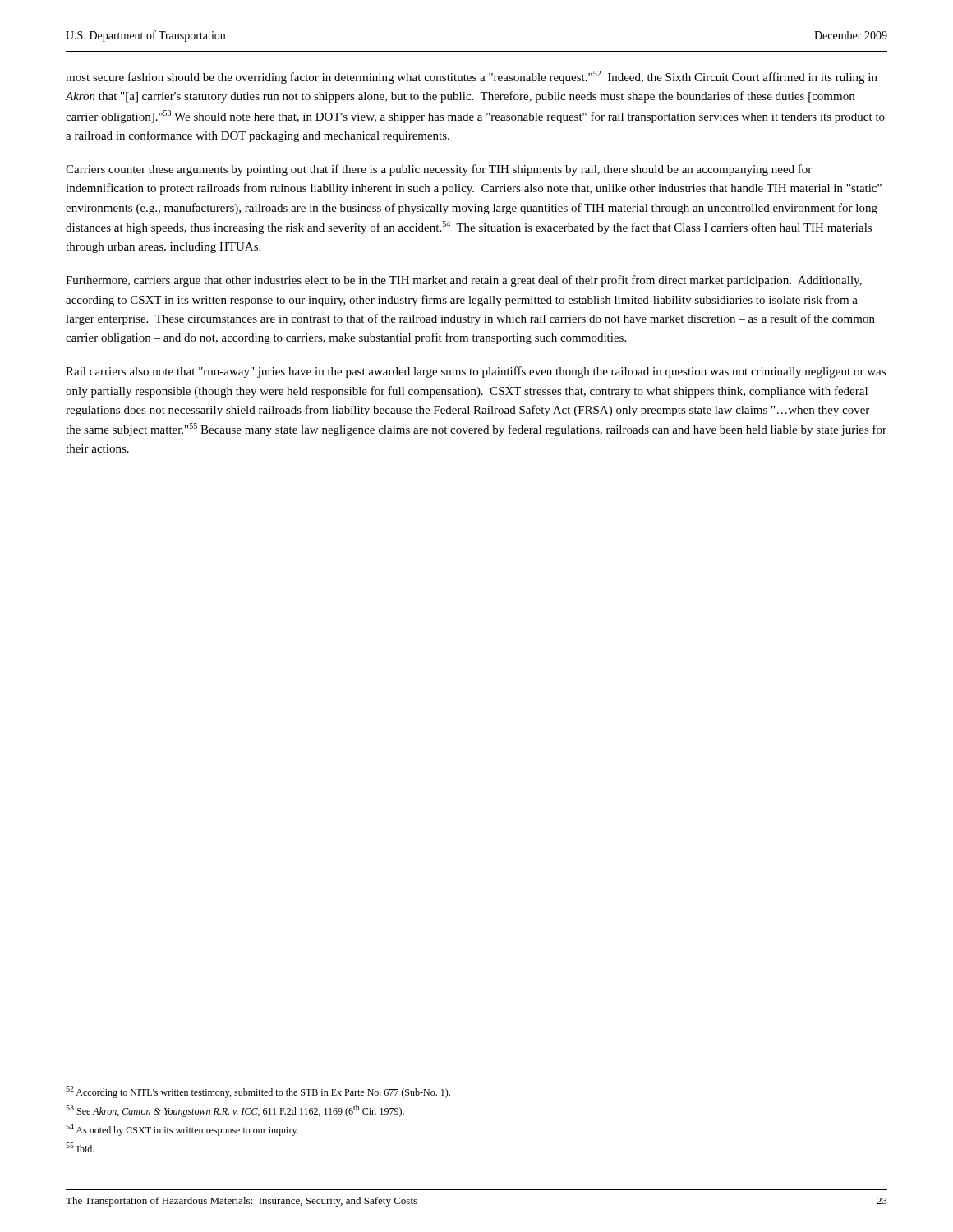953x1232 pixels.
Task: Select the text block containing "Carriers counter these arguments by pointing out"
Action: pos(474,208)
